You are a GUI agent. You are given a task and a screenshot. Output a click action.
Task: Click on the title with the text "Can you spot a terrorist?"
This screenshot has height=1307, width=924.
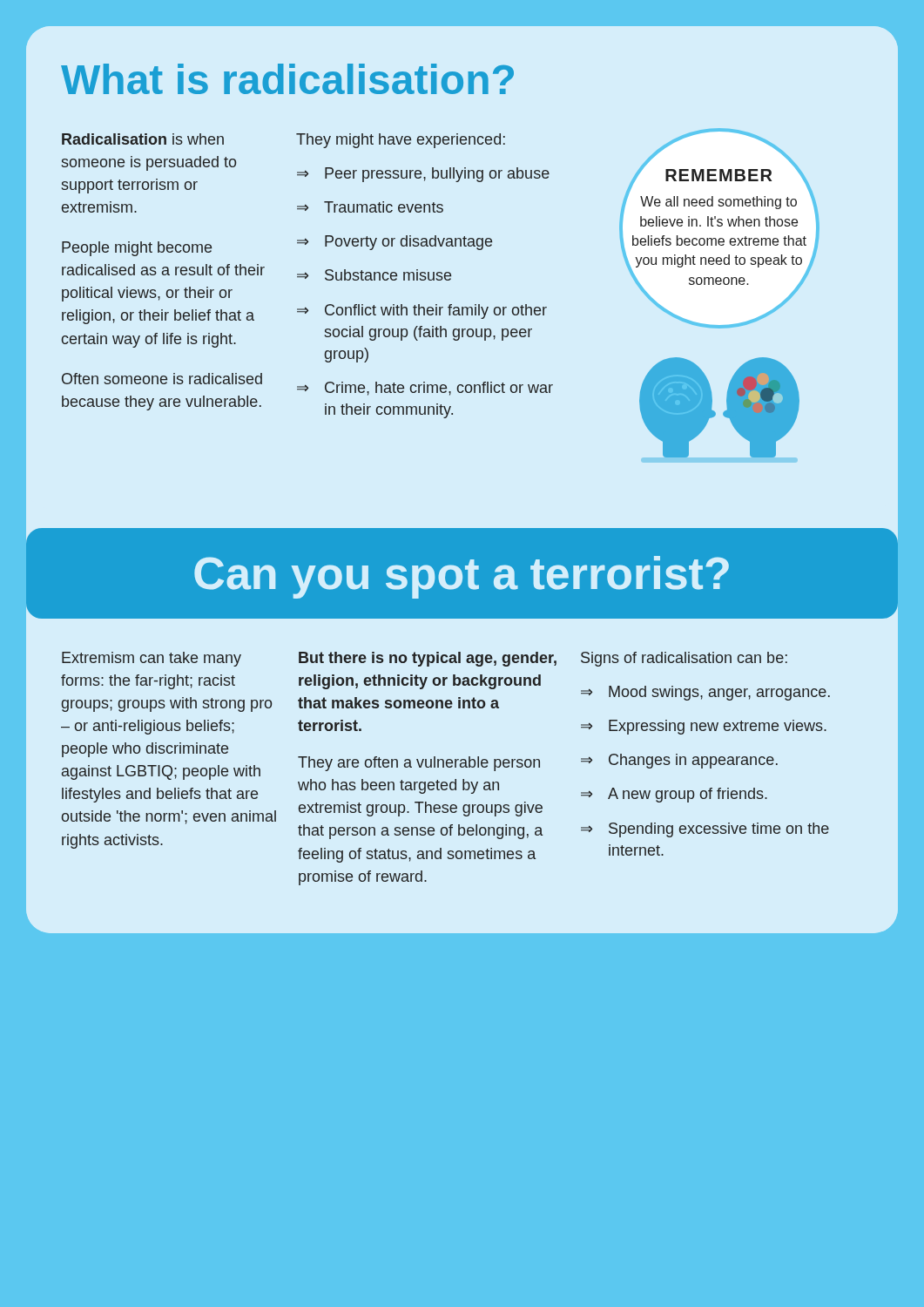(x=462, y=573)
